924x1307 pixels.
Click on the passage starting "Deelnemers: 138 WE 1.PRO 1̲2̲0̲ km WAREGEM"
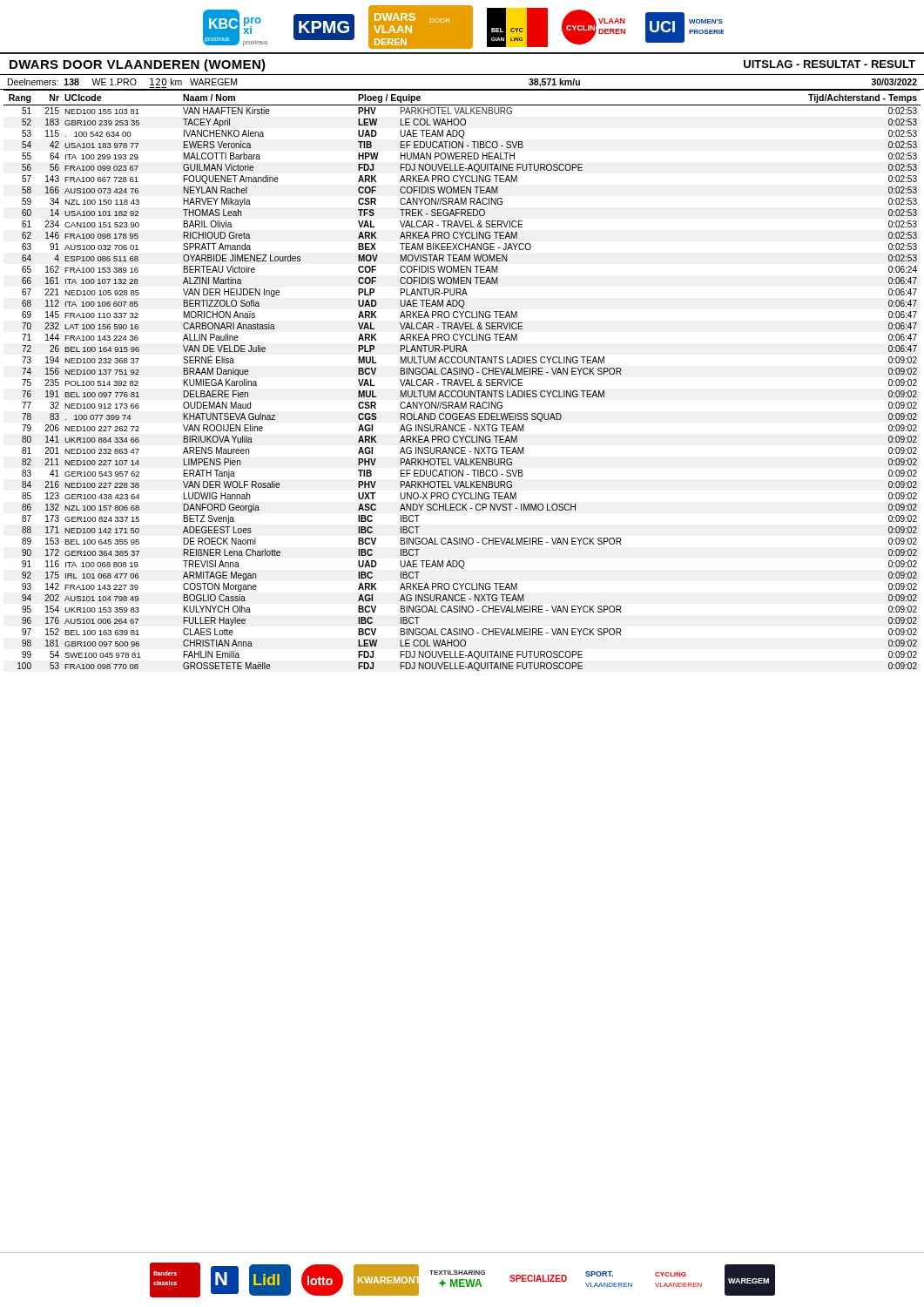tap(462, 82)
